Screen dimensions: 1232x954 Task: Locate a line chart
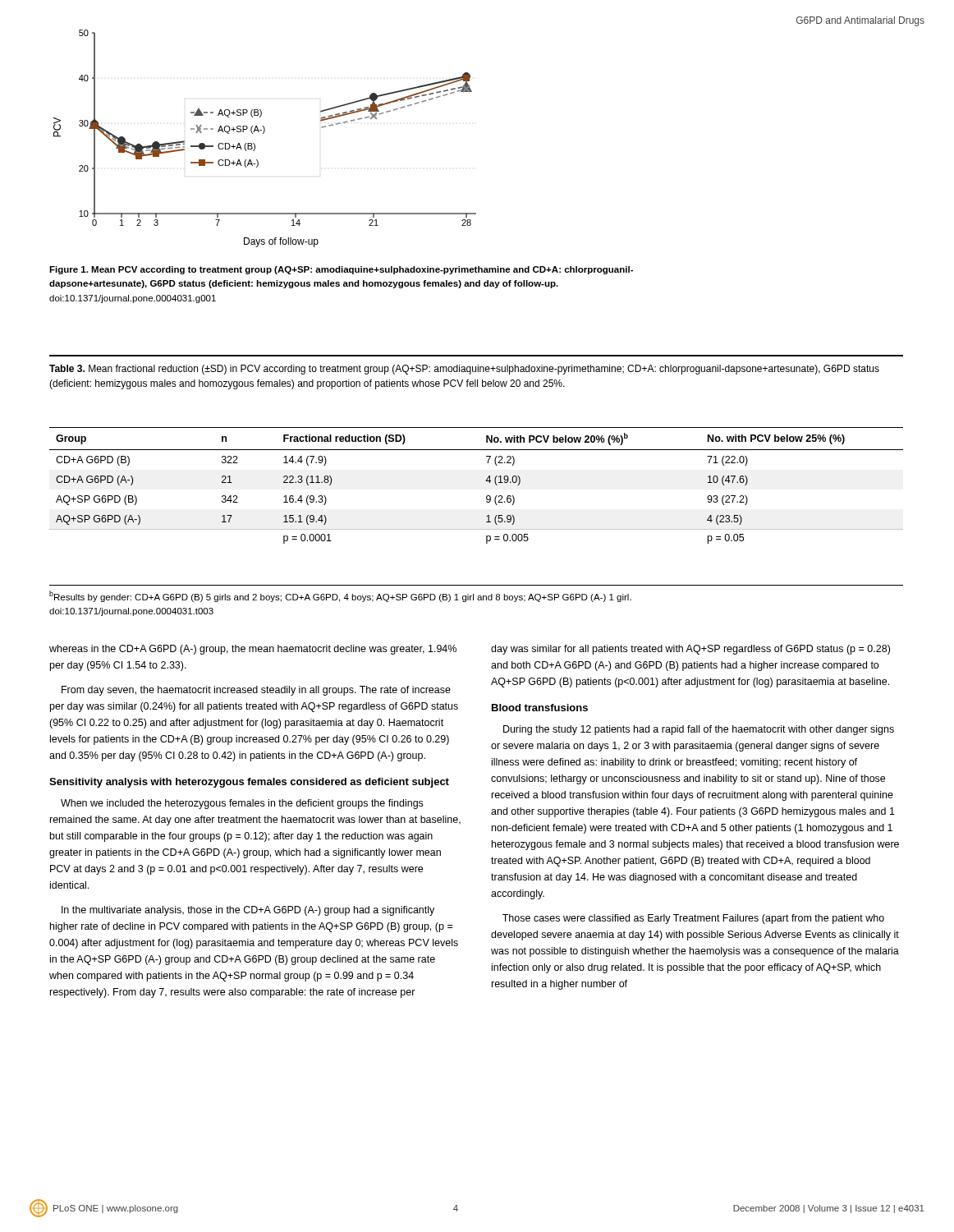pos(271,140)
